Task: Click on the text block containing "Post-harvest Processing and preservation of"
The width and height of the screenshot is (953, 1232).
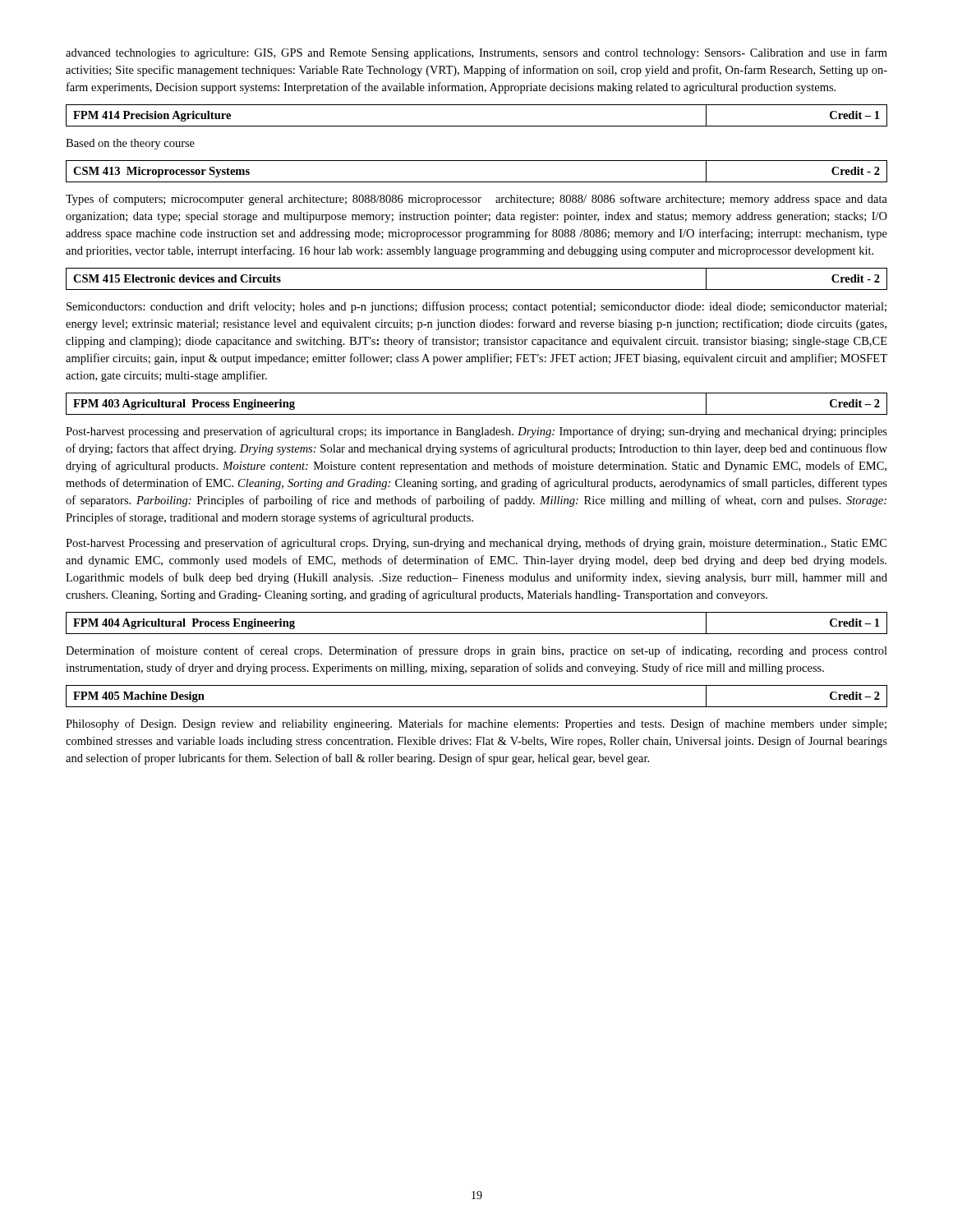Action: [x=476, y=569]
